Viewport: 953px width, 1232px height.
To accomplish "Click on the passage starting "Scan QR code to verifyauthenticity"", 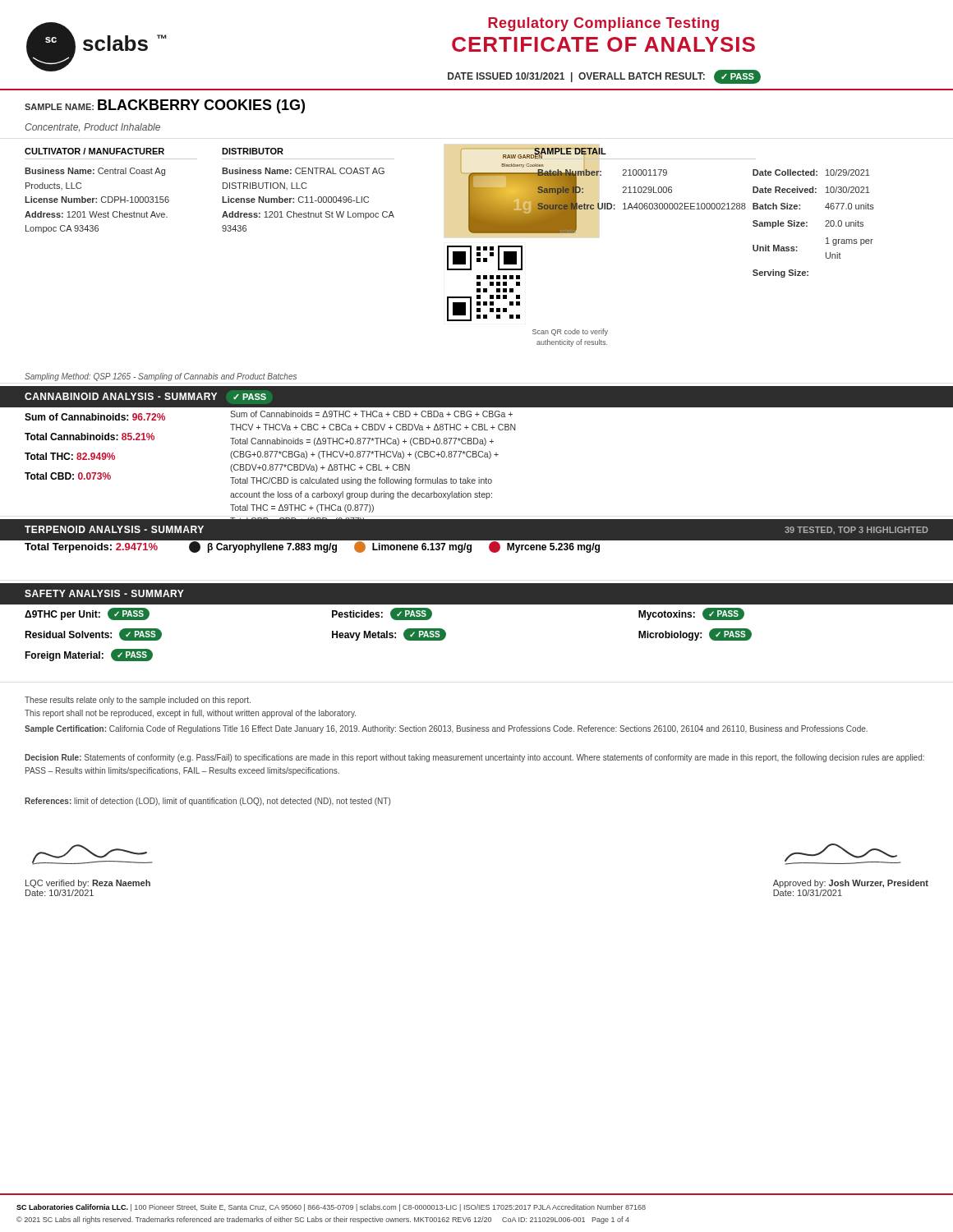I will 570,337.
